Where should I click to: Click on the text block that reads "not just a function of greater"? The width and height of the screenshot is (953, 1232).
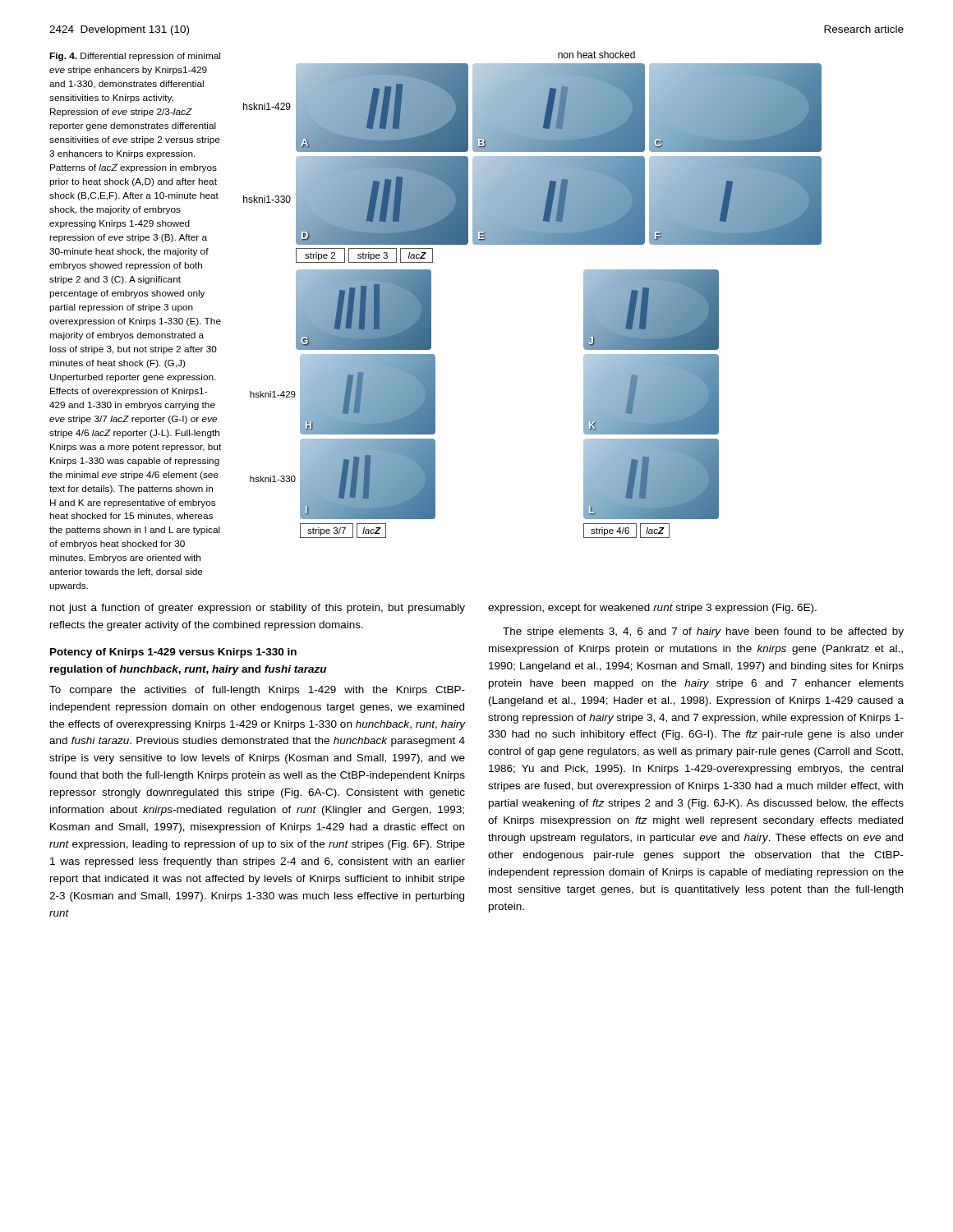pos(257,616)
